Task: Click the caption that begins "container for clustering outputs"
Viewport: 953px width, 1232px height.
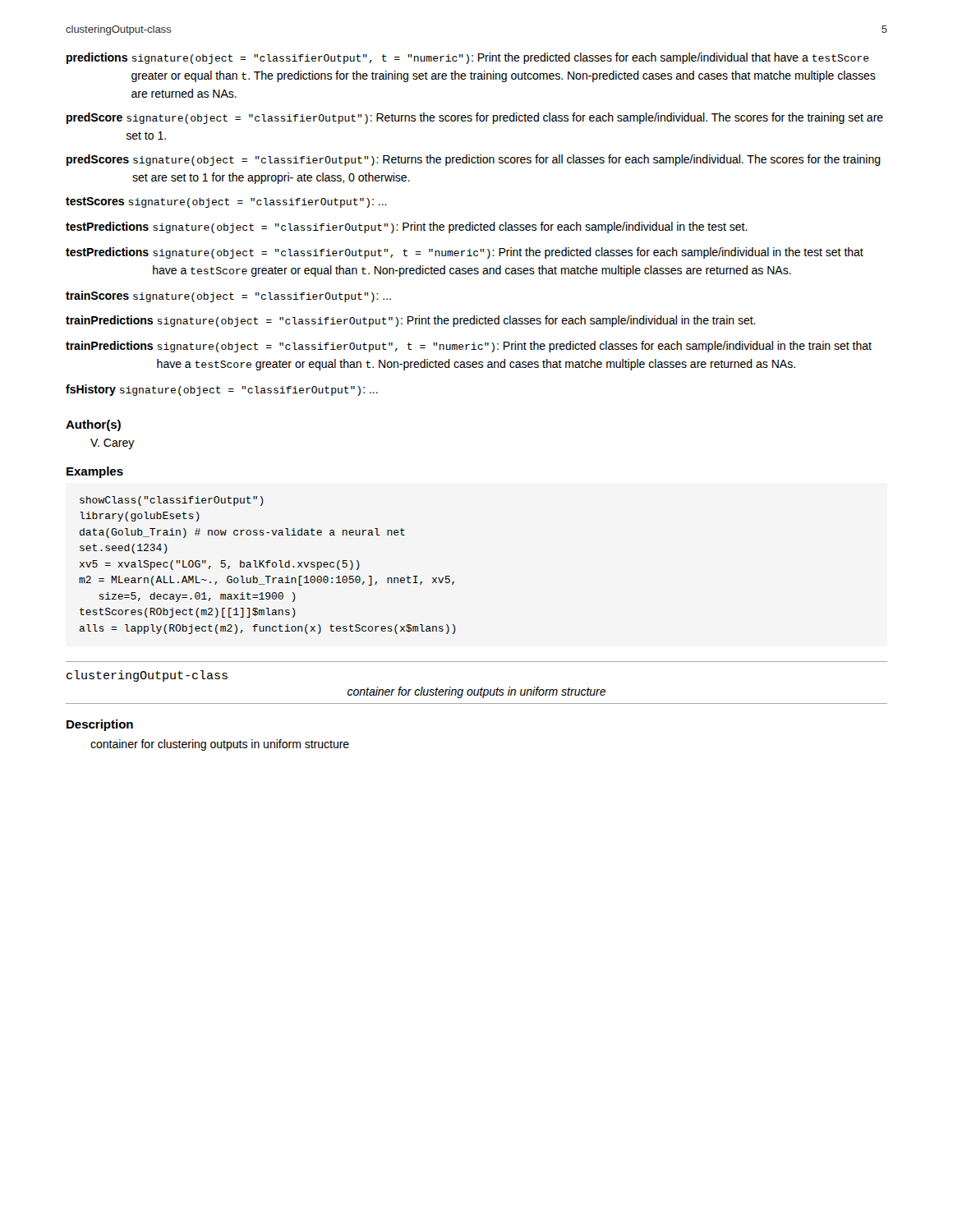Action: 476,692
